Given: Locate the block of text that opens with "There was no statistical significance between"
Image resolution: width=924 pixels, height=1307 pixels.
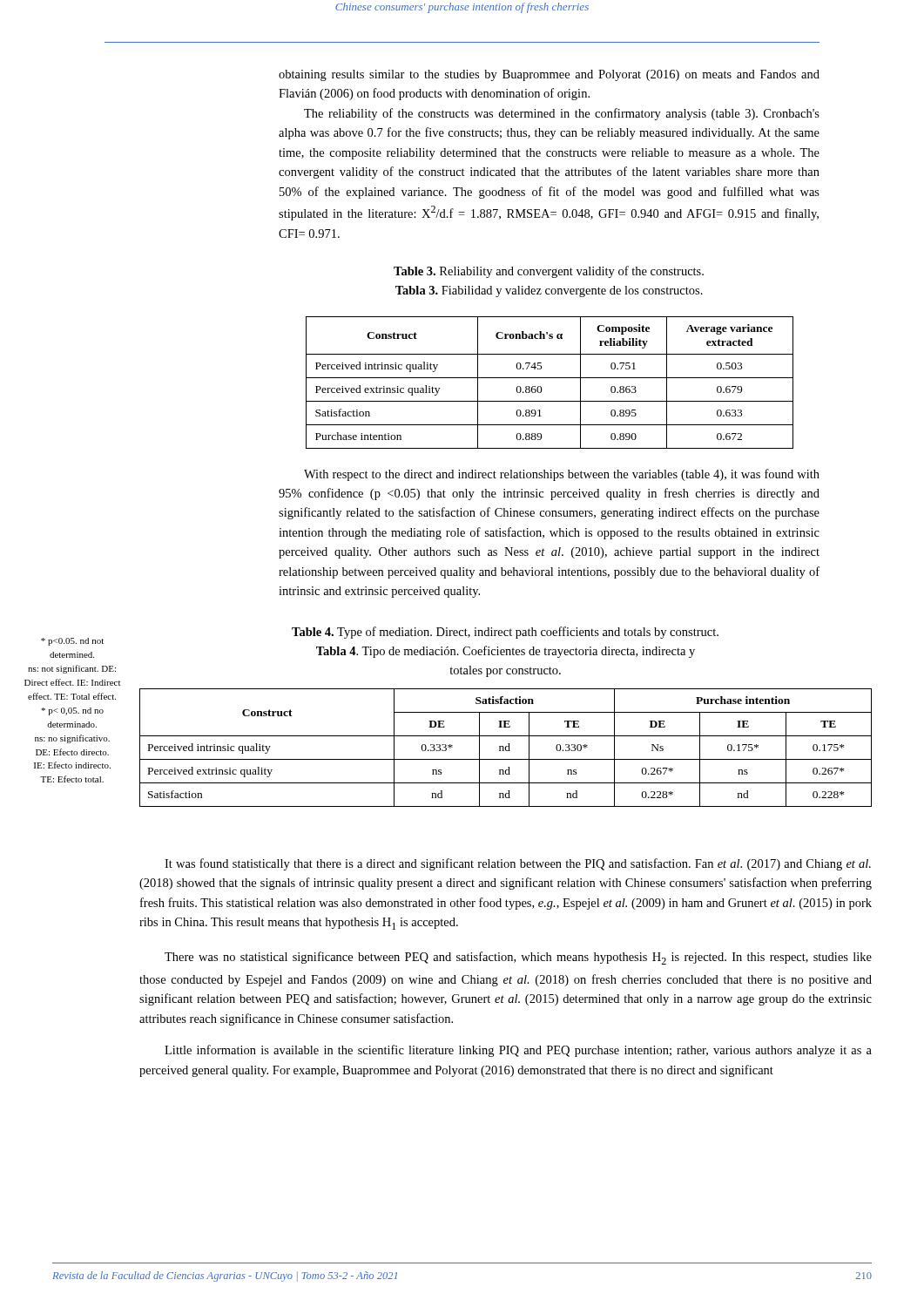Looking at the screenshot, I should pyautogui.click(x=506, y=988).
